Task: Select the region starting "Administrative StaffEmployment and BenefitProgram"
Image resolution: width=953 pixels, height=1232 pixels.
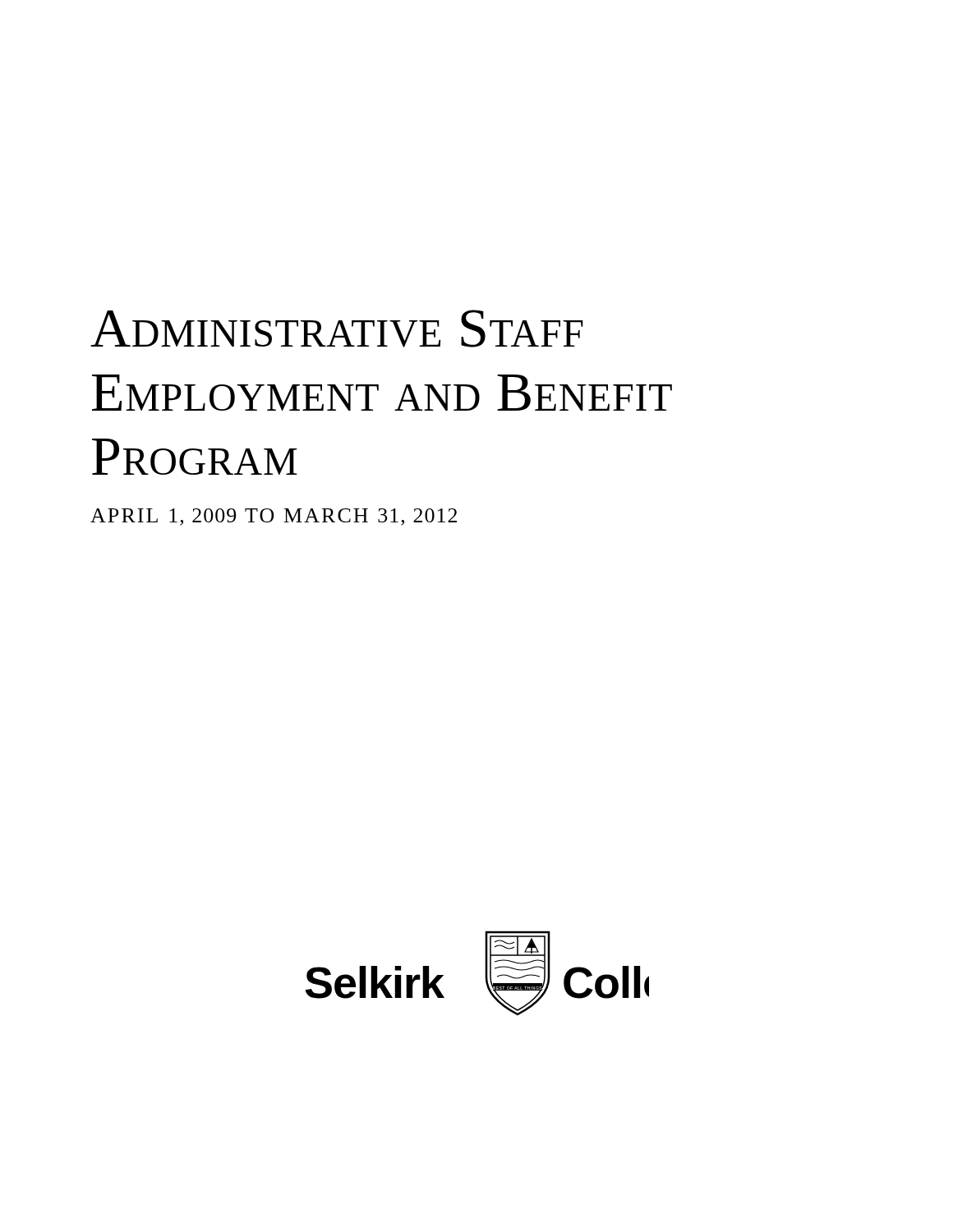Action: 419,412
